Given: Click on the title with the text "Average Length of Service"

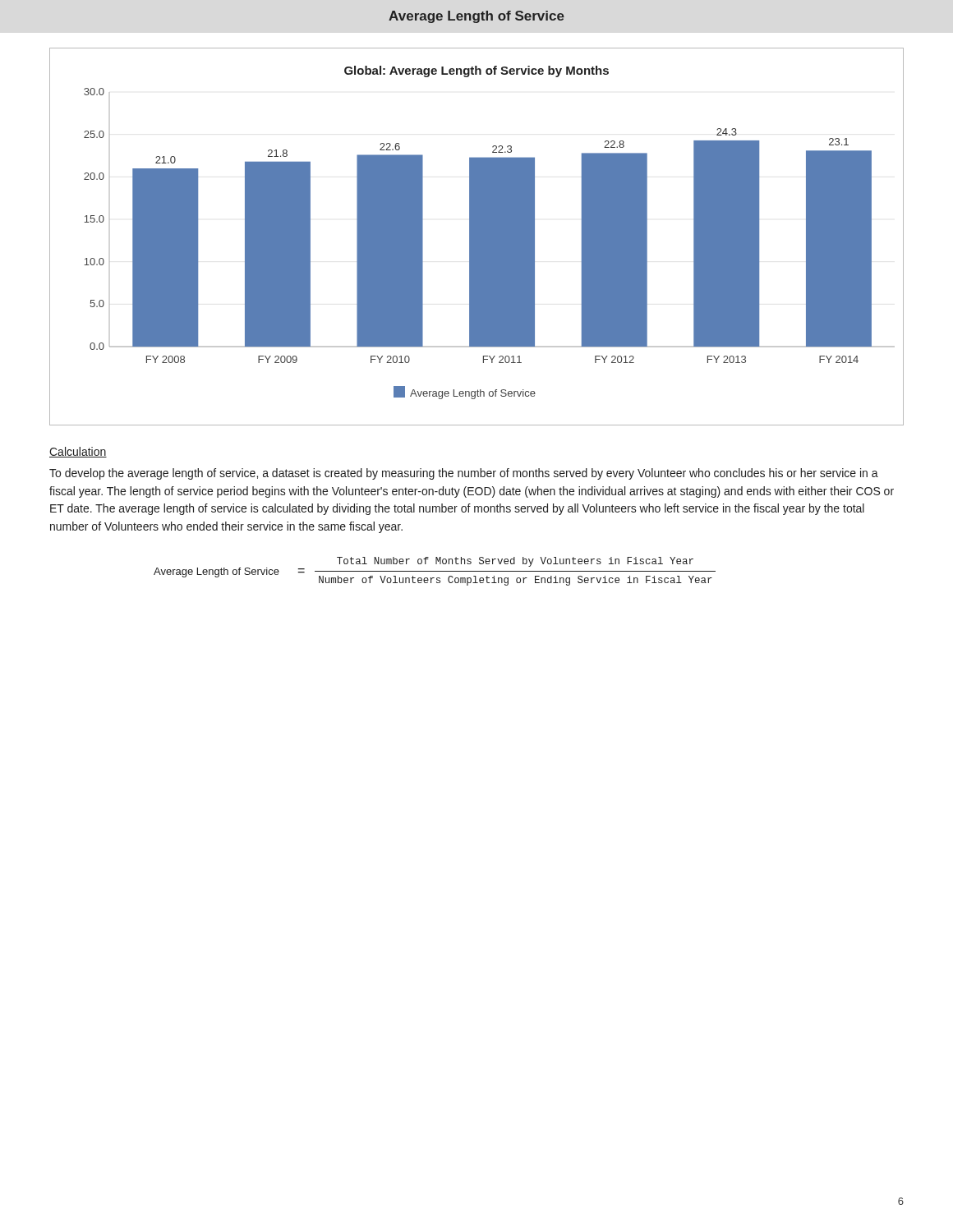Looking at the screenshot, I should (x=476, y=16).
